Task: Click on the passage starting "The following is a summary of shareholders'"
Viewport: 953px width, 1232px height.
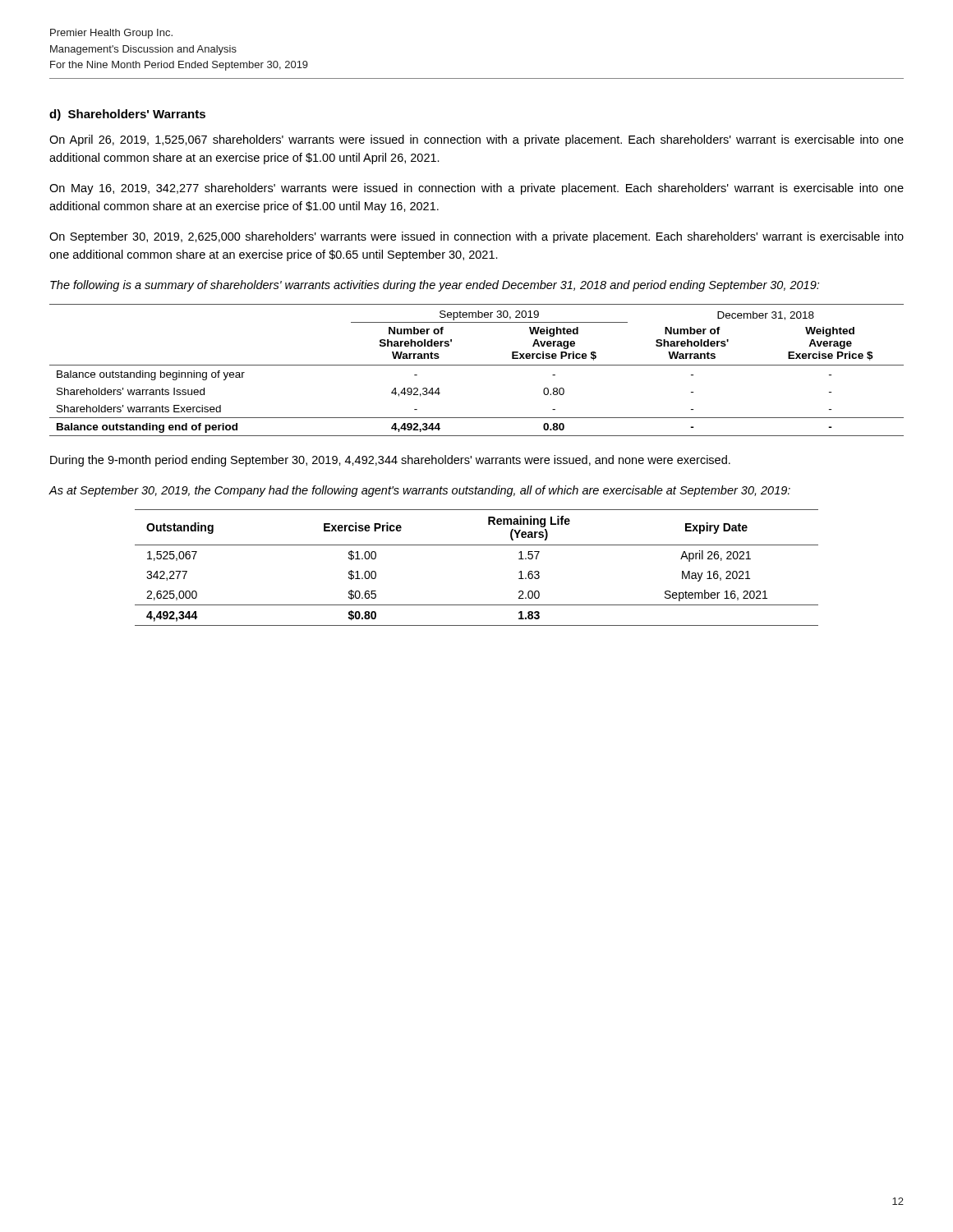Action: [x=434, y=285]
